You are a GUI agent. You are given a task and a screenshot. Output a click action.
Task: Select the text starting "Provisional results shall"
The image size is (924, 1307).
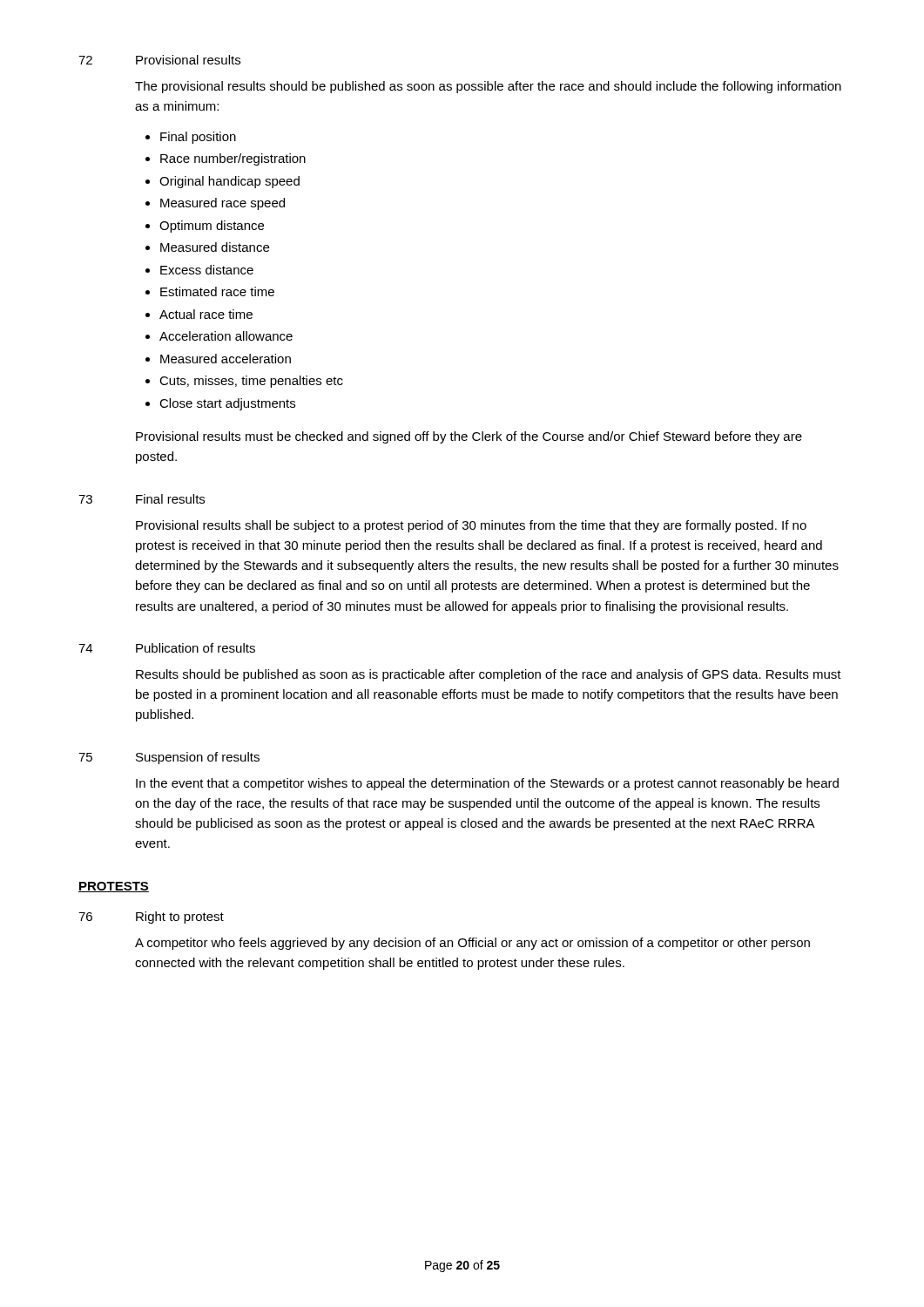(487, 565)
